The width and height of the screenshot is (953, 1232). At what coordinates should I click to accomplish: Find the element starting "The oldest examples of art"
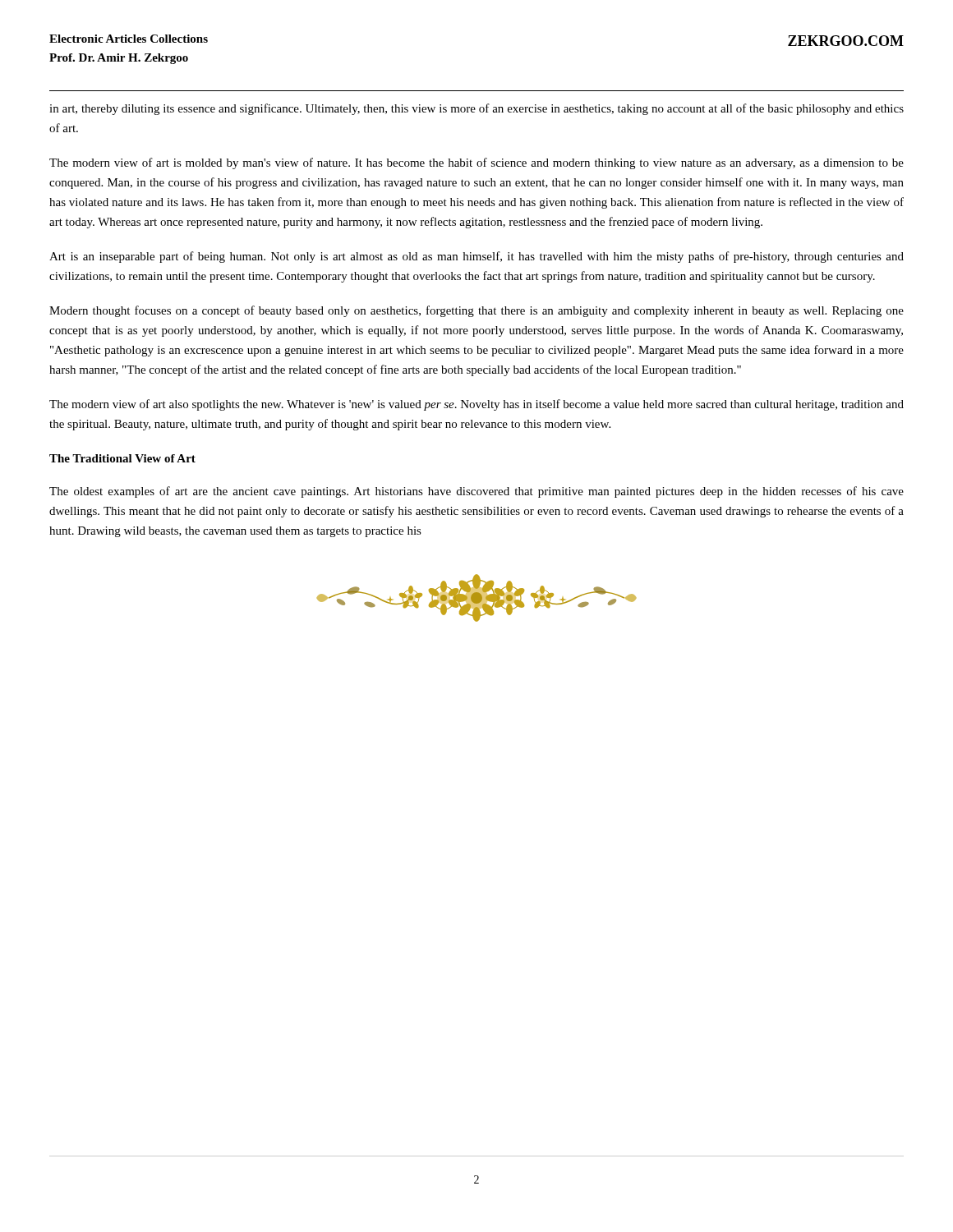[476, 511]
